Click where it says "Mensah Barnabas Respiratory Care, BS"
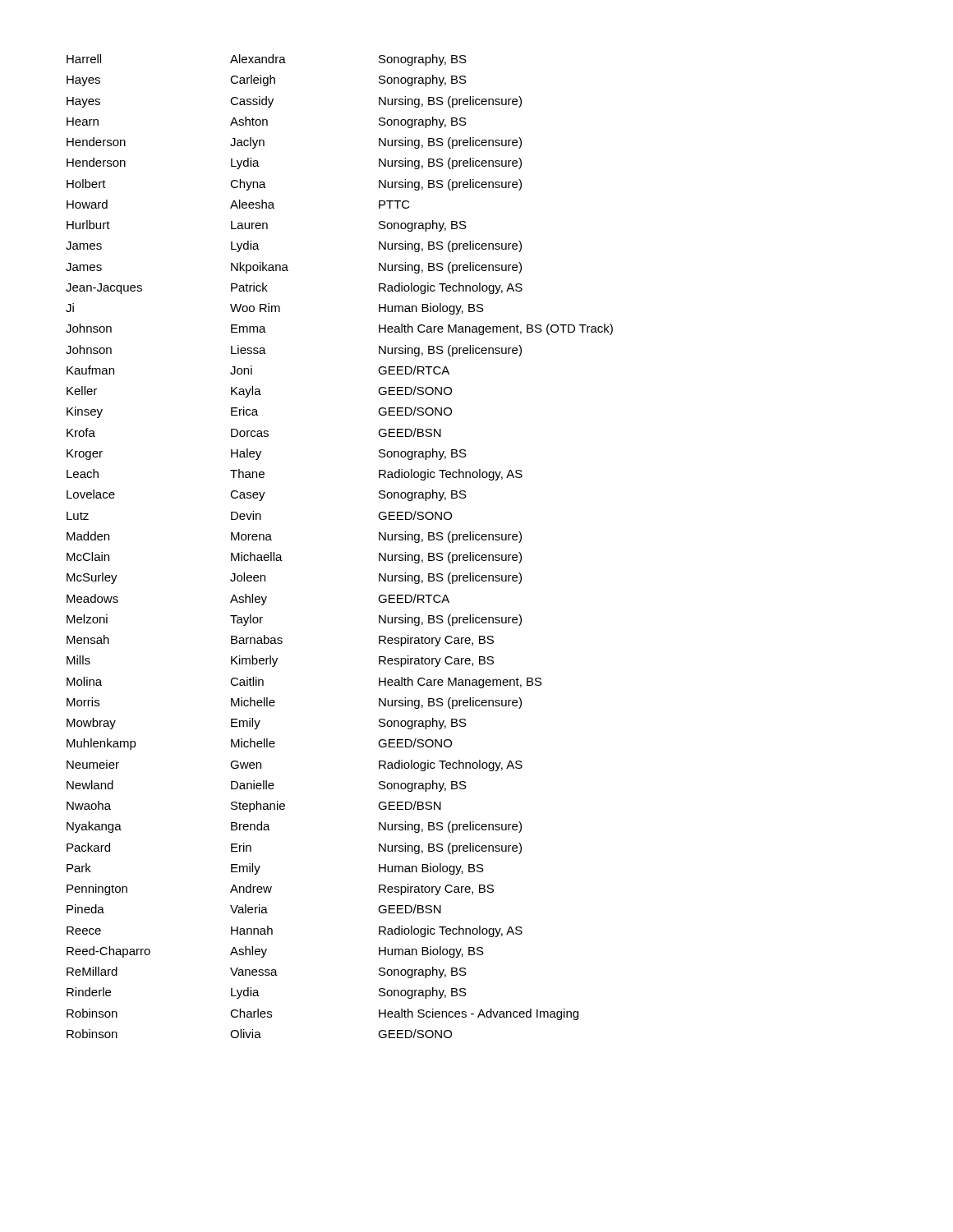This screenshot has height=1232, width=953. pyautogui.click(x=476, y=639)
